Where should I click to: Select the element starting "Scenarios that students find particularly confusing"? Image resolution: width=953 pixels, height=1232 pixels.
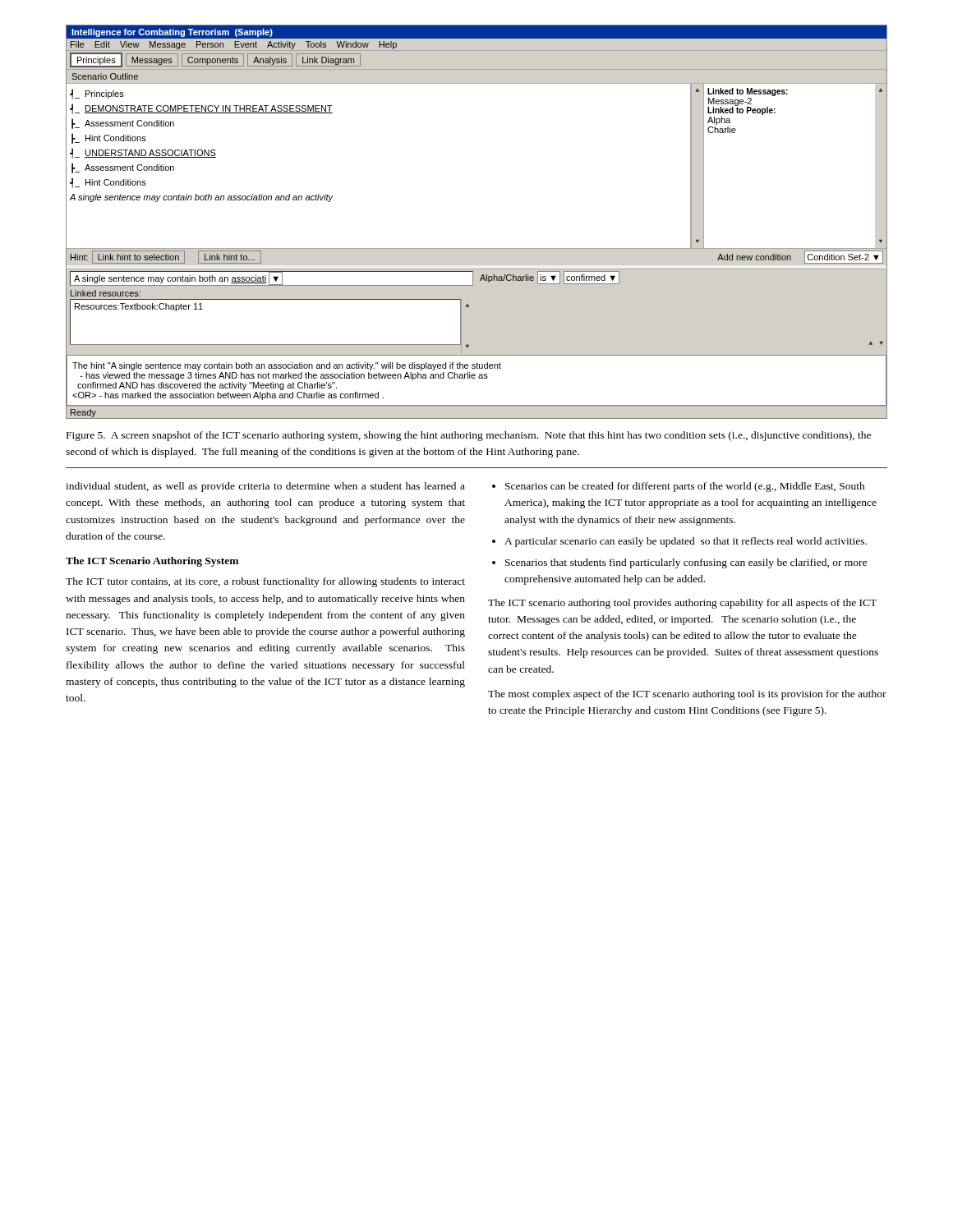[x=686, y=571]
